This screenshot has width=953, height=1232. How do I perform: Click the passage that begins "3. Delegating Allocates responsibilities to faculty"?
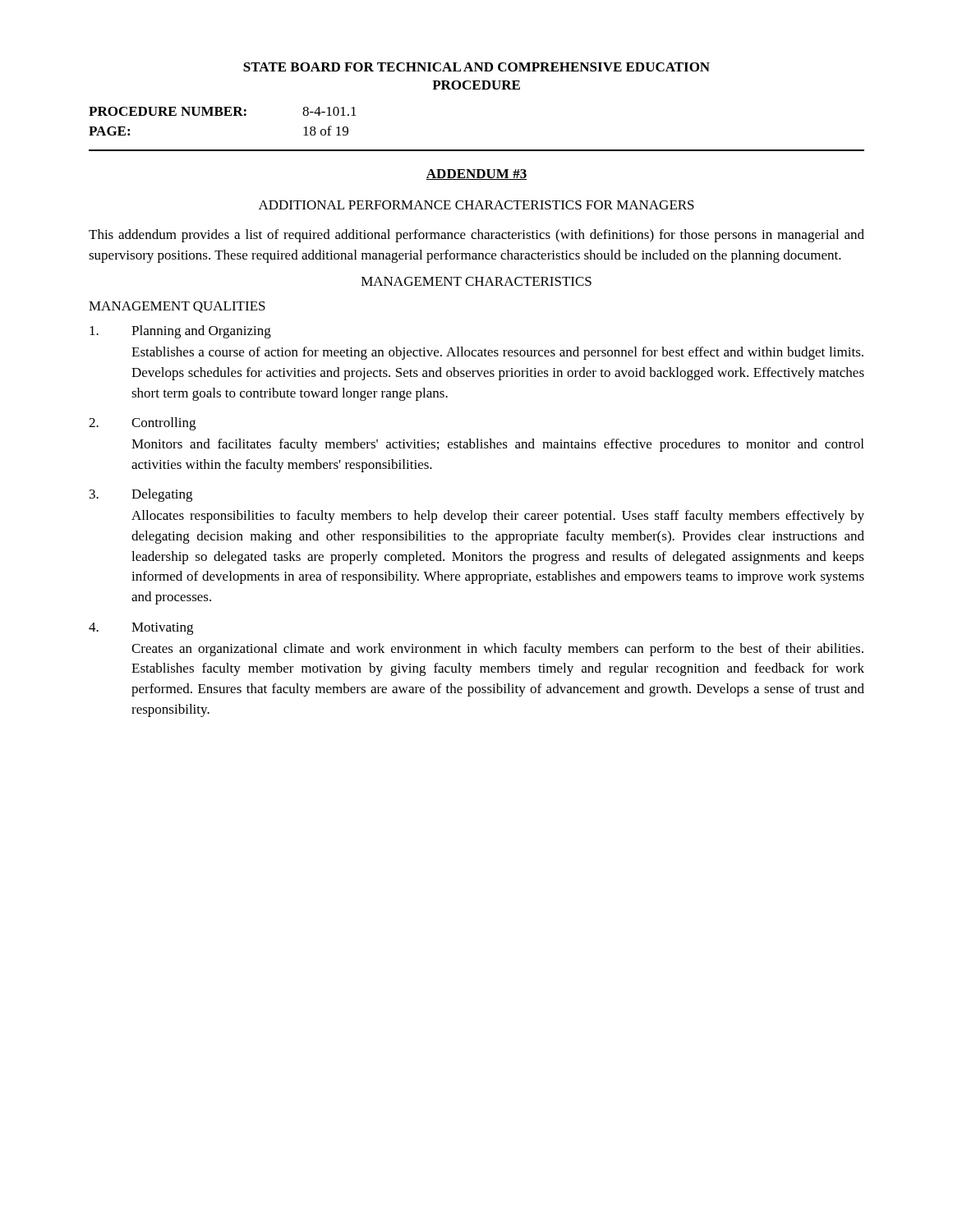point(476,547)
